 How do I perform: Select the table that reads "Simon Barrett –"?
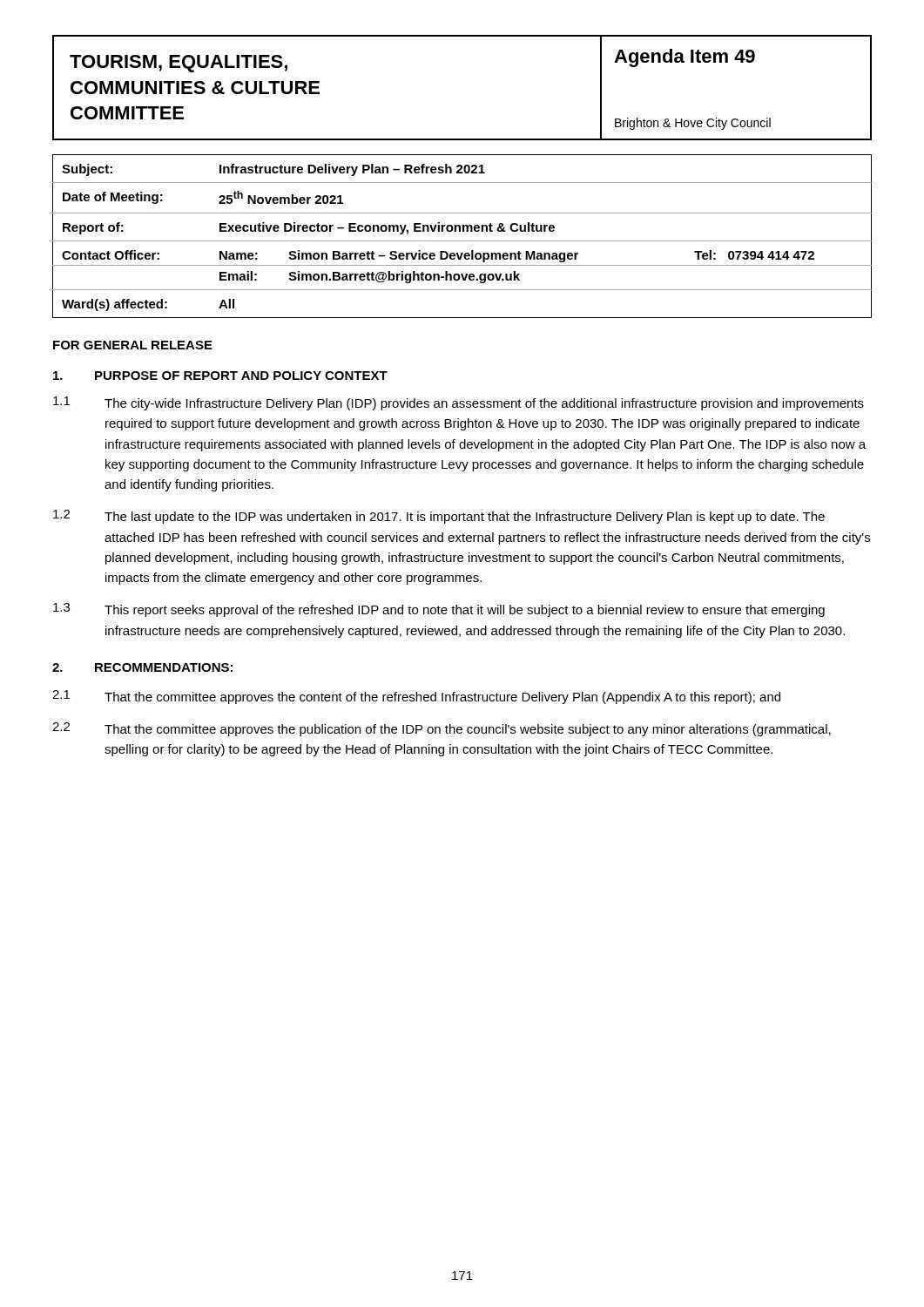[x=462, y=236]
